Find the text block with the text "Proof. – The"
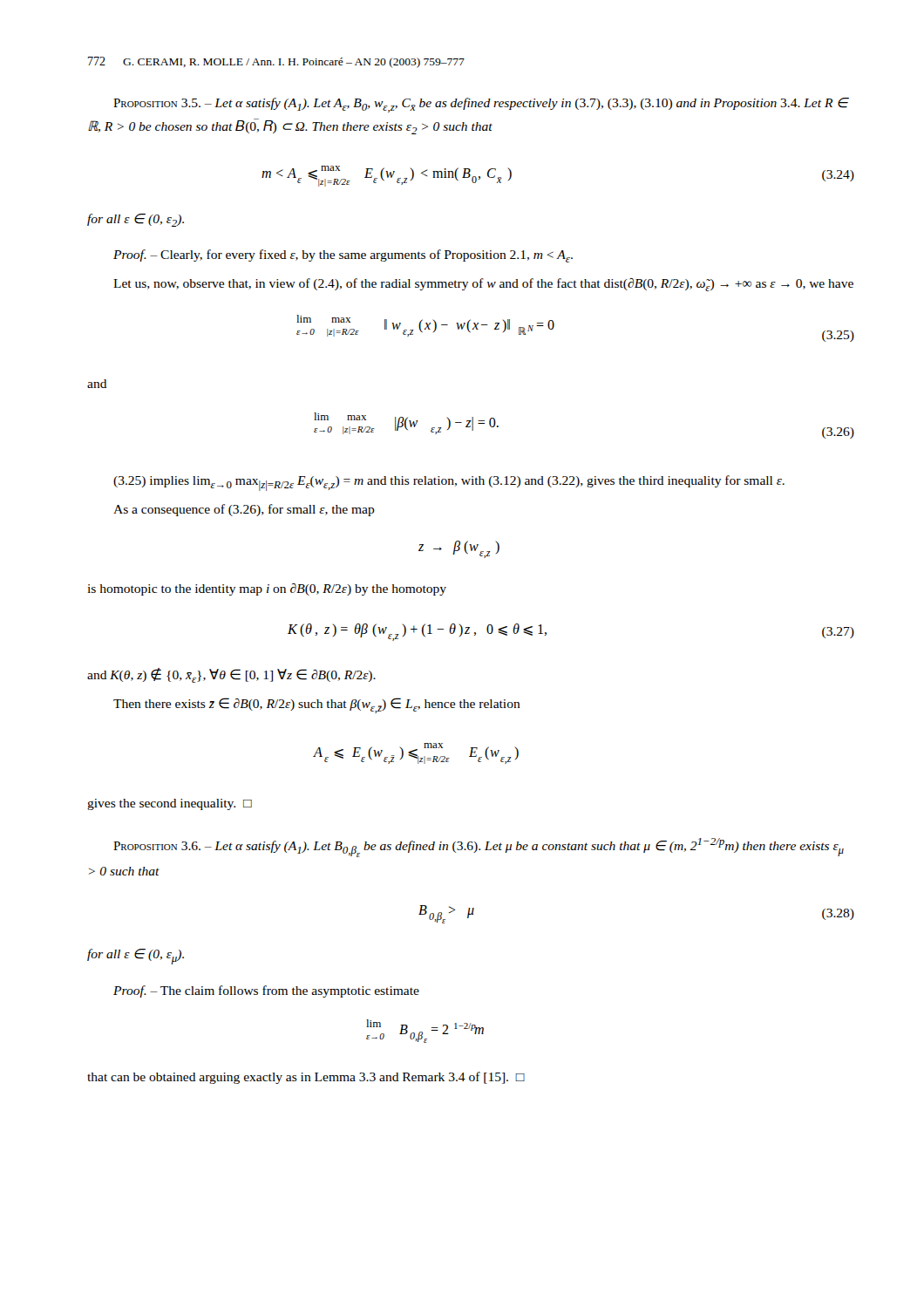Screen dimensions: 1308x924 tap(266, 991)
